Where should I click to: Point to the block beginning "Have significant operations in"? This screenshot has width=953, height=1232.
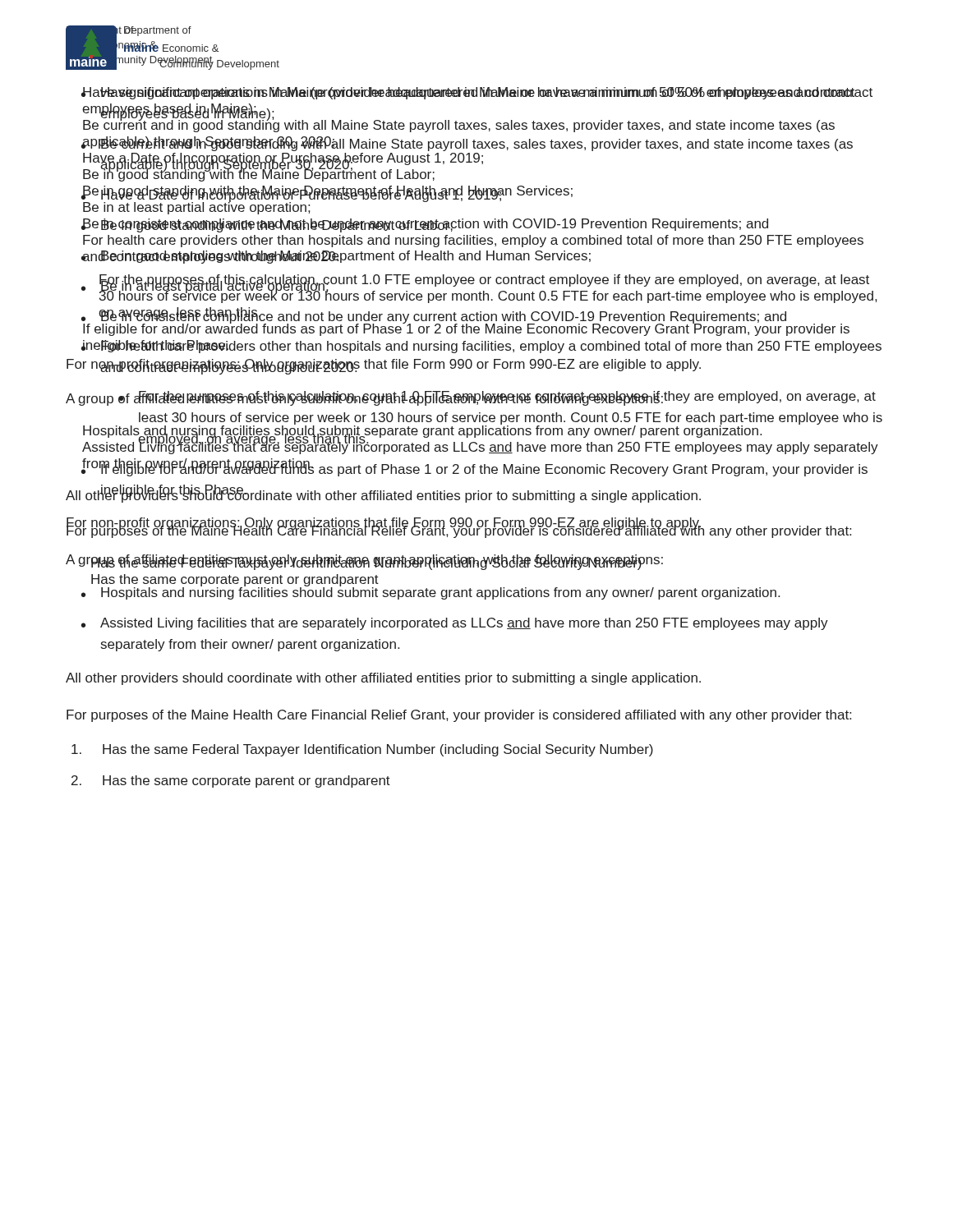coord(485,101)
